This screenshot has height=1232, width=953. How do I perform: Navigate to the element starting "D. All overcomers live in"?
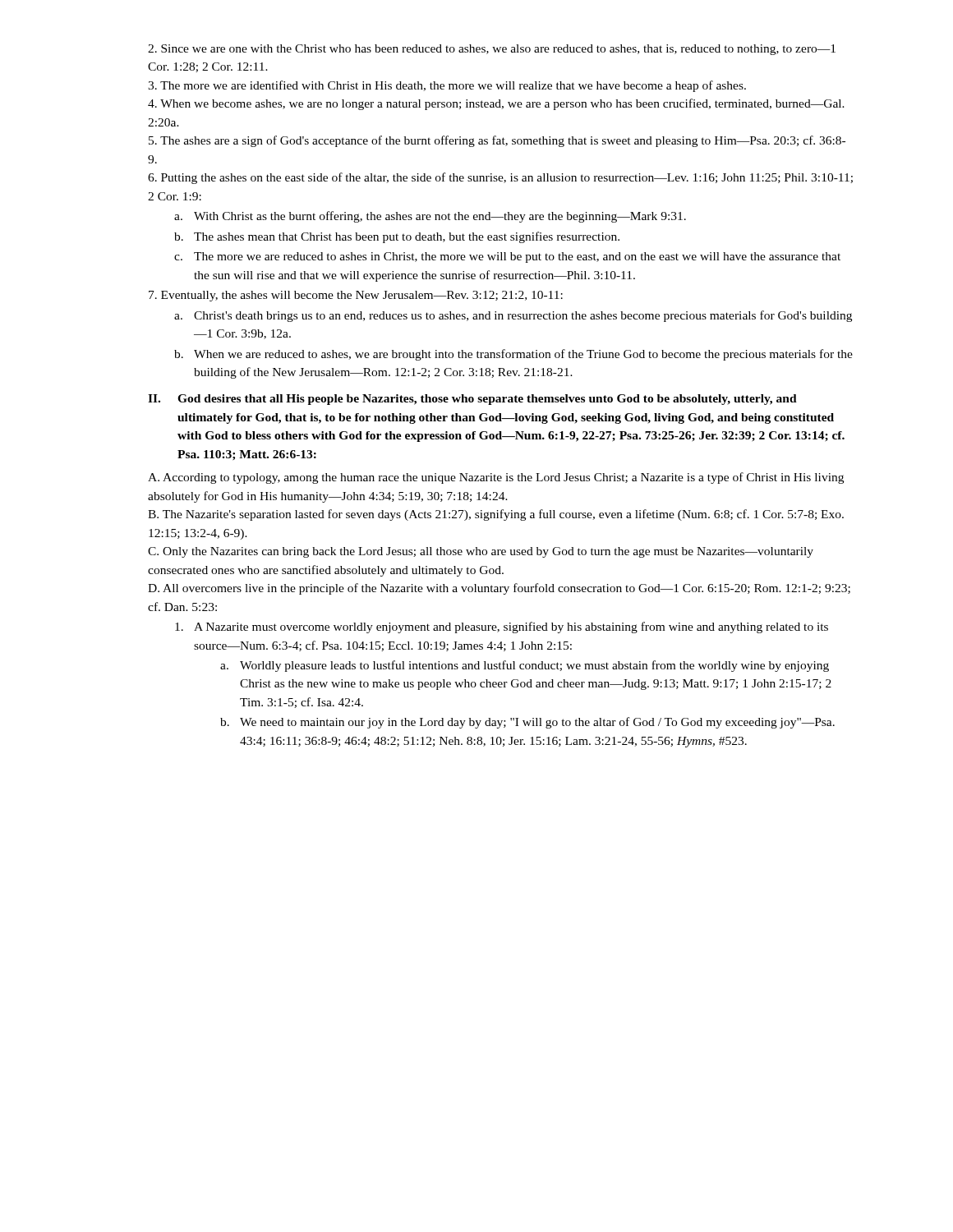[501, 665]
